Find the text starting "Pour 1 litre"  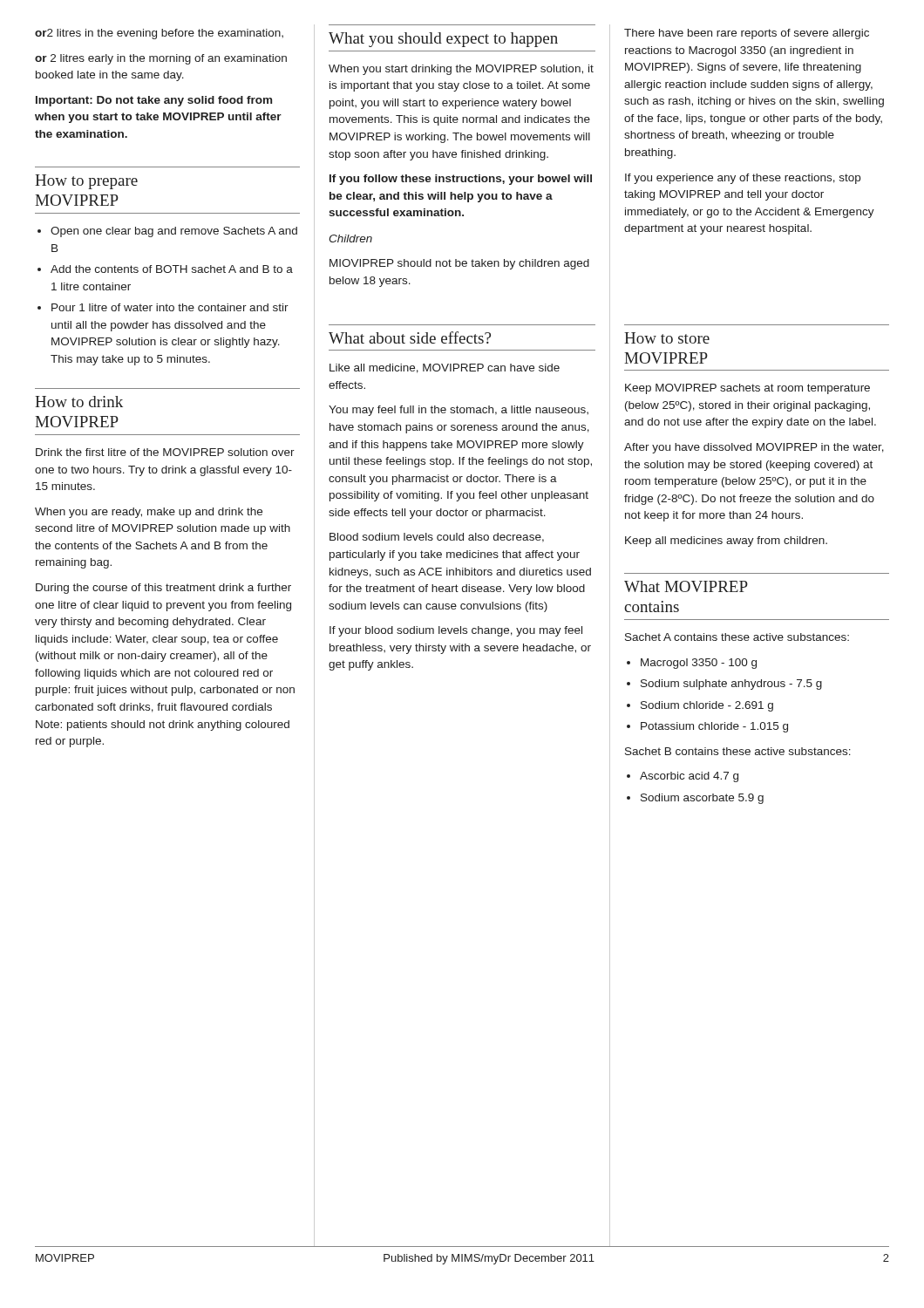[169, 333]
